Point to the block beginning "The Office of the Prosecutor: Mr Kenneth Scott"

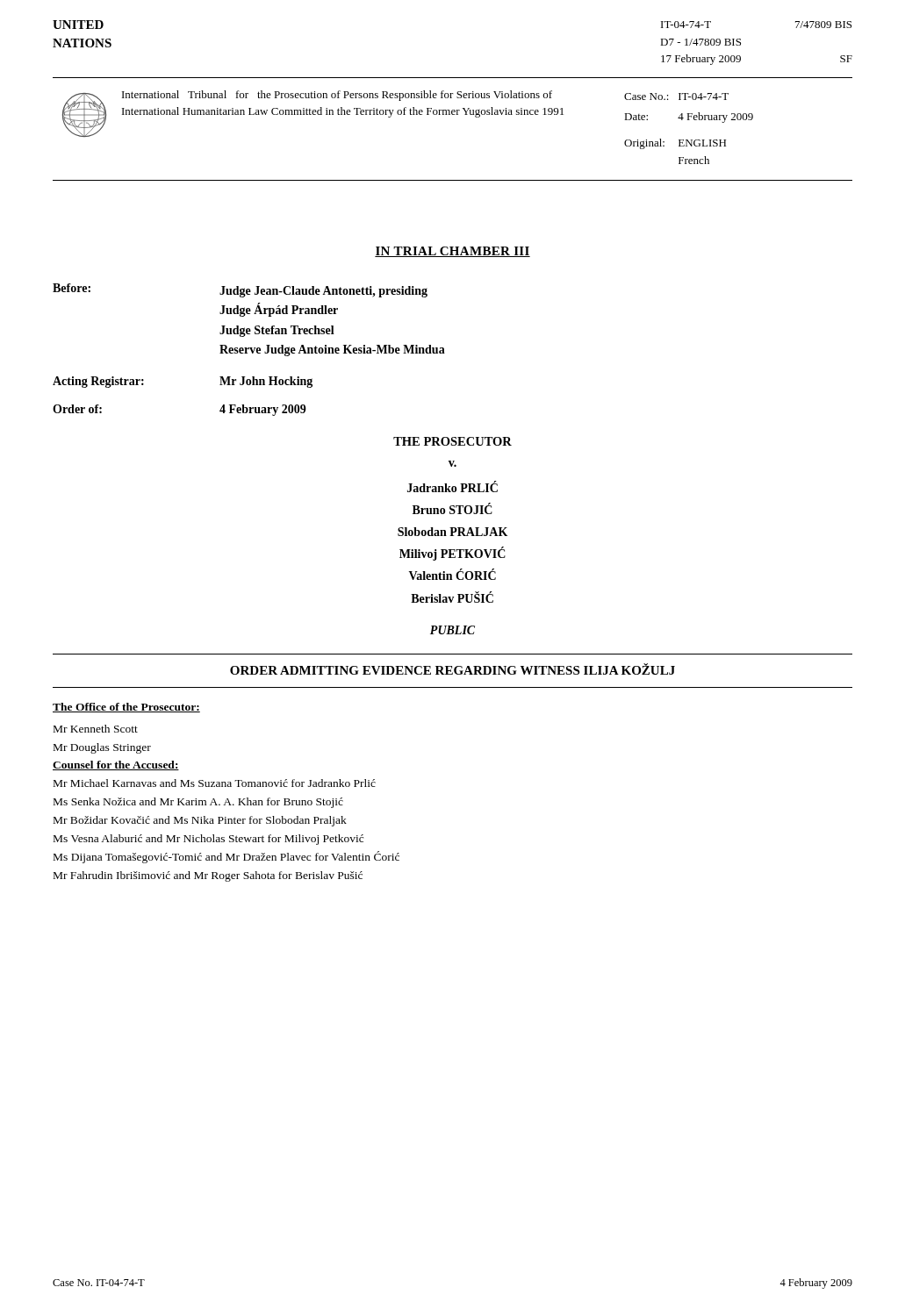[126, 708]
